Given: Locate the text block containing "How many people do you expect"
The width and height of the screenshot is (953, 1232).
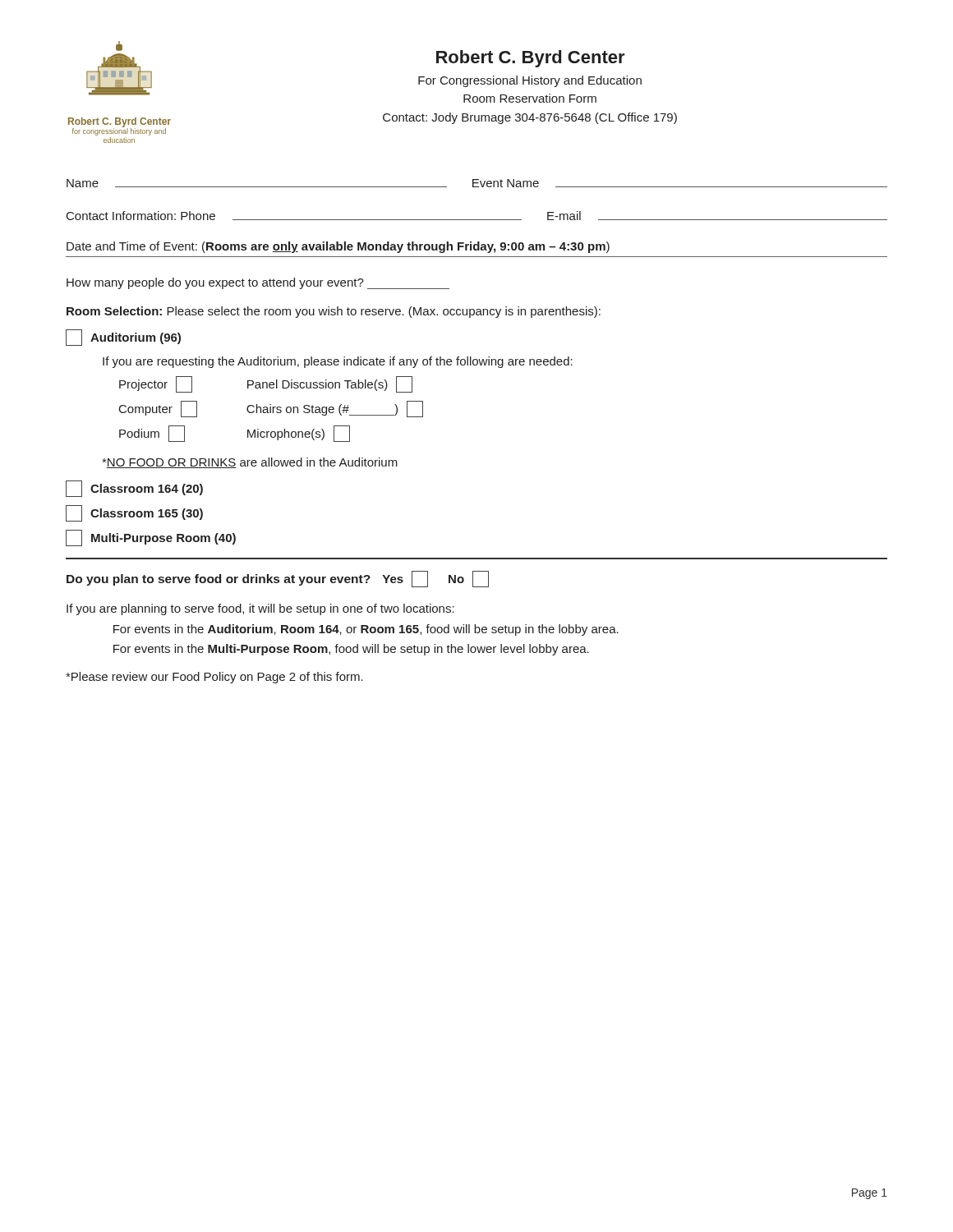Looking at the screenshot, I should 258,282.
